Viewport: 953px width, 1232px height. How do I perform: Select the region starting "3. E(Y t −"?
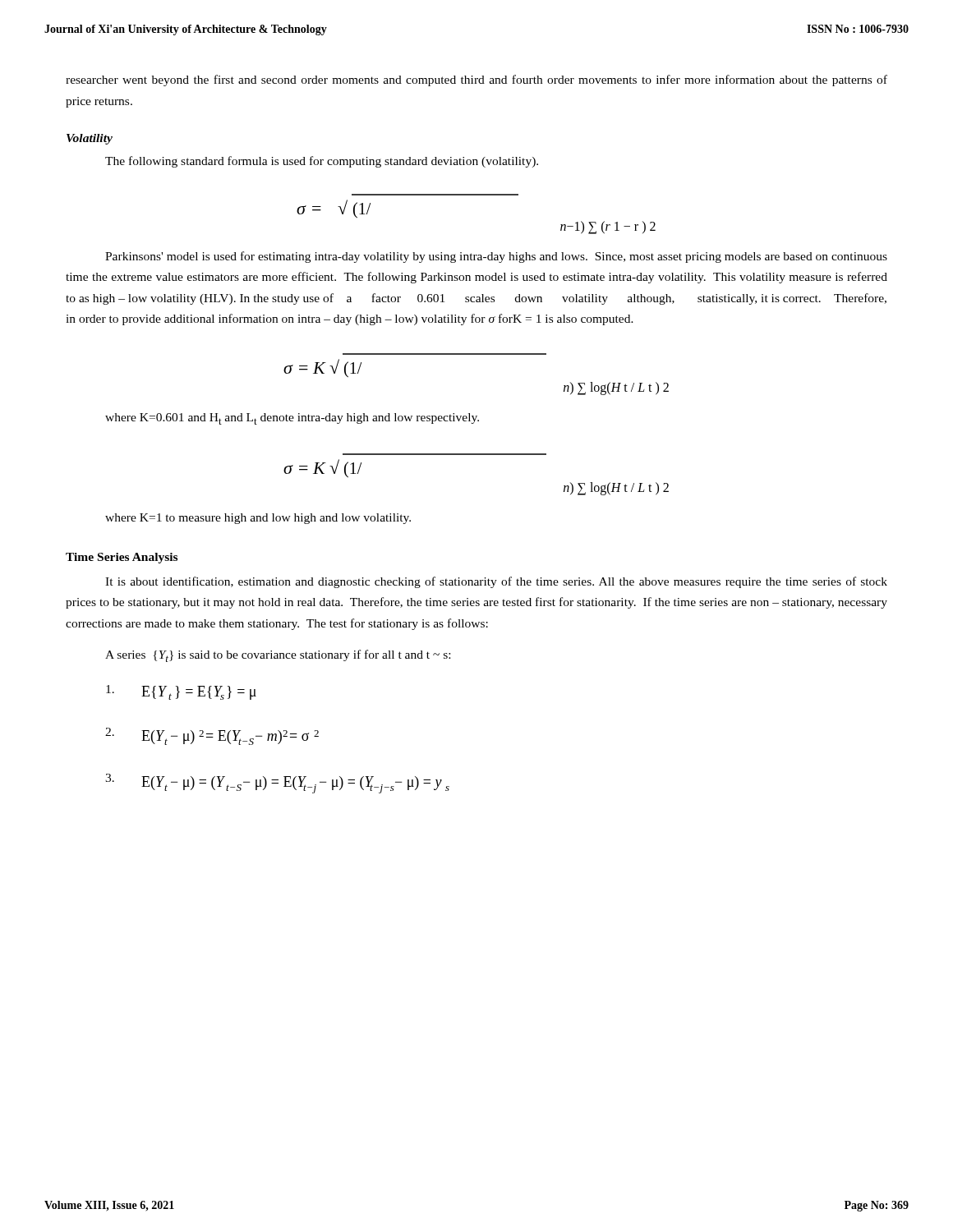coord(277,784)
